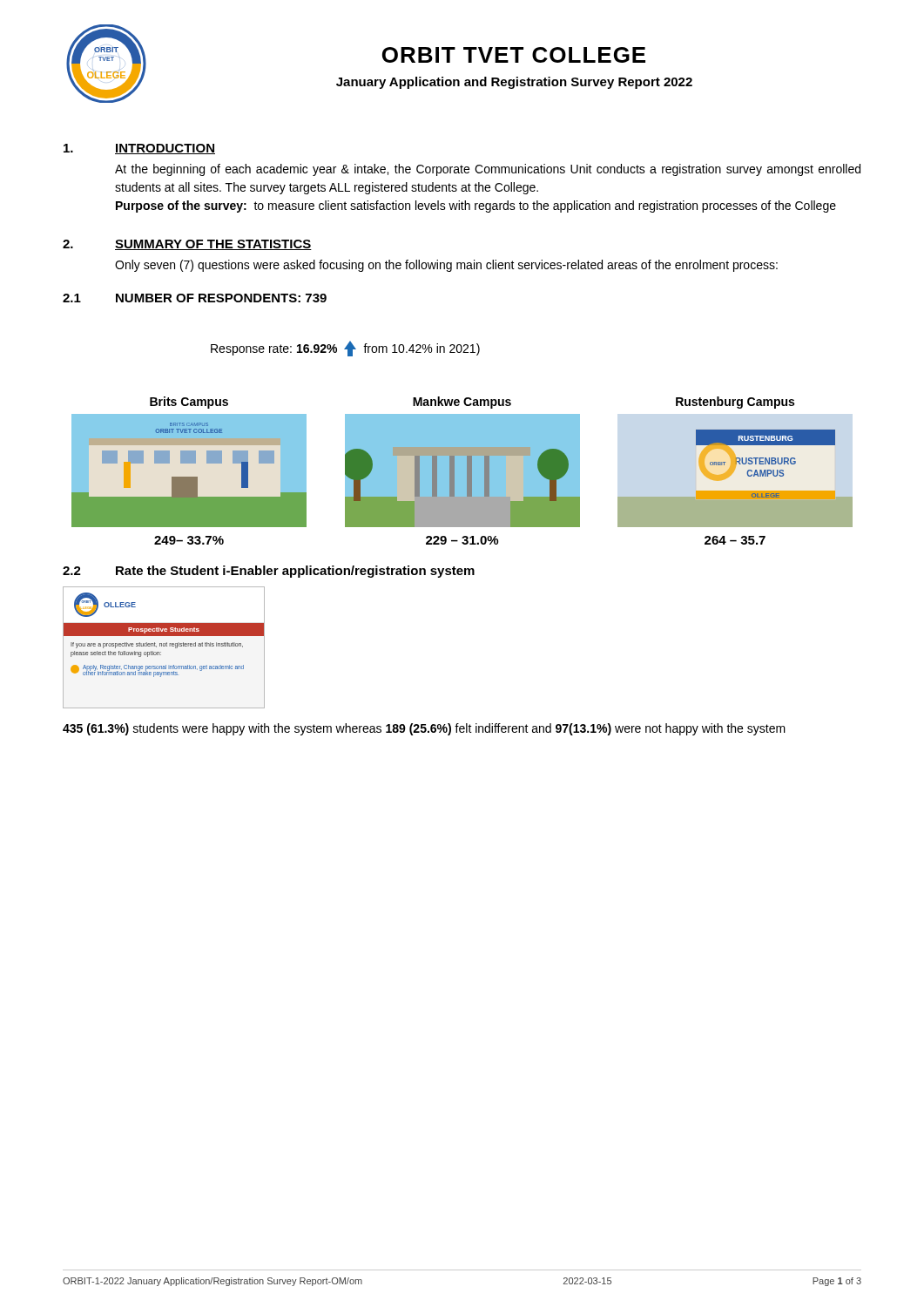Click on the caption that says "Rustenburg Campus"
The width and height of the screenshot is (924, 1307).
coord(735,402)
